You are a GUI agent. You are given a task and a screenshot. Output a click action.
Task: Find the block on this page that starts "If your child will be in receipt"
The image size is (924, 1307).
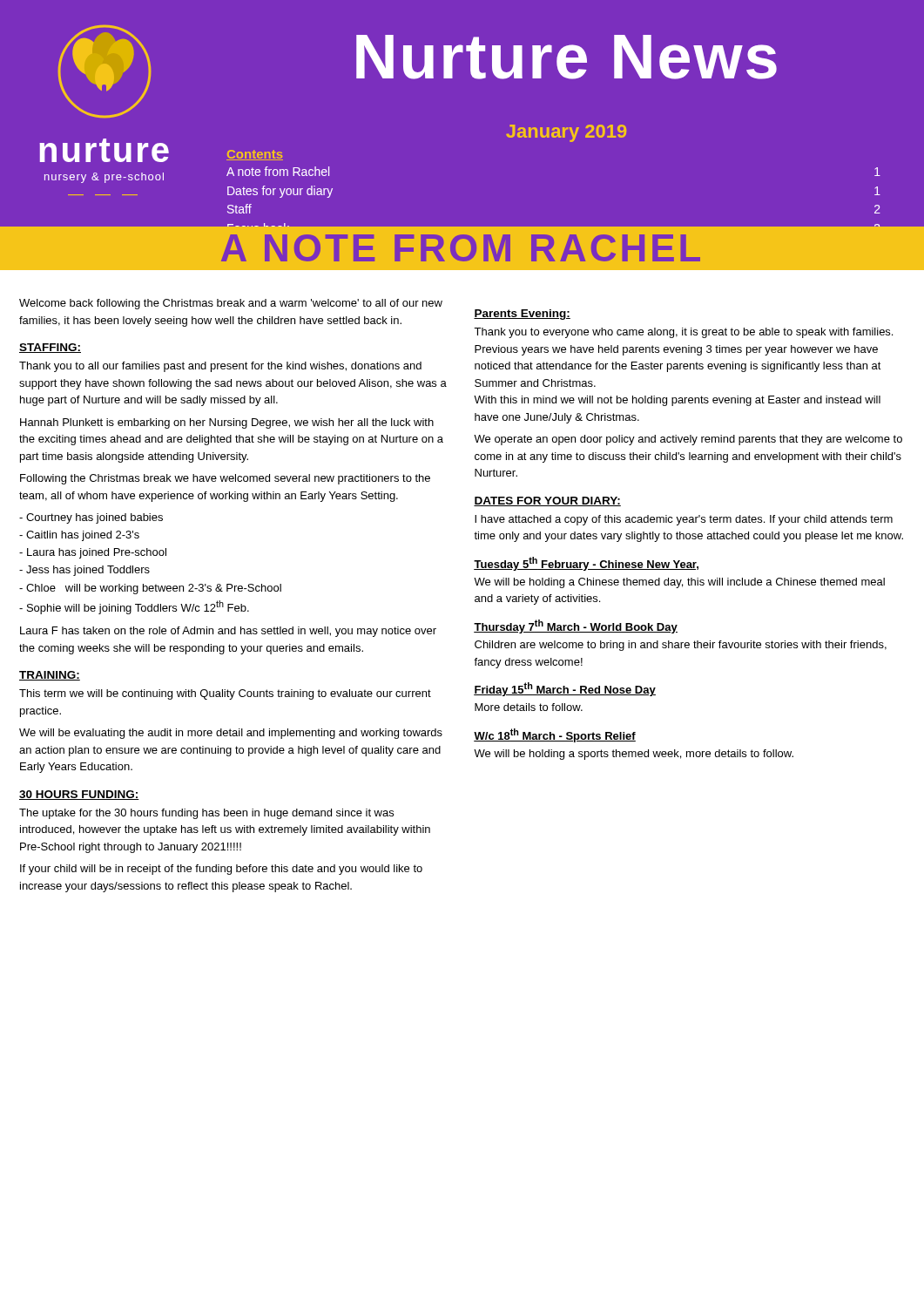coord(221,877)
